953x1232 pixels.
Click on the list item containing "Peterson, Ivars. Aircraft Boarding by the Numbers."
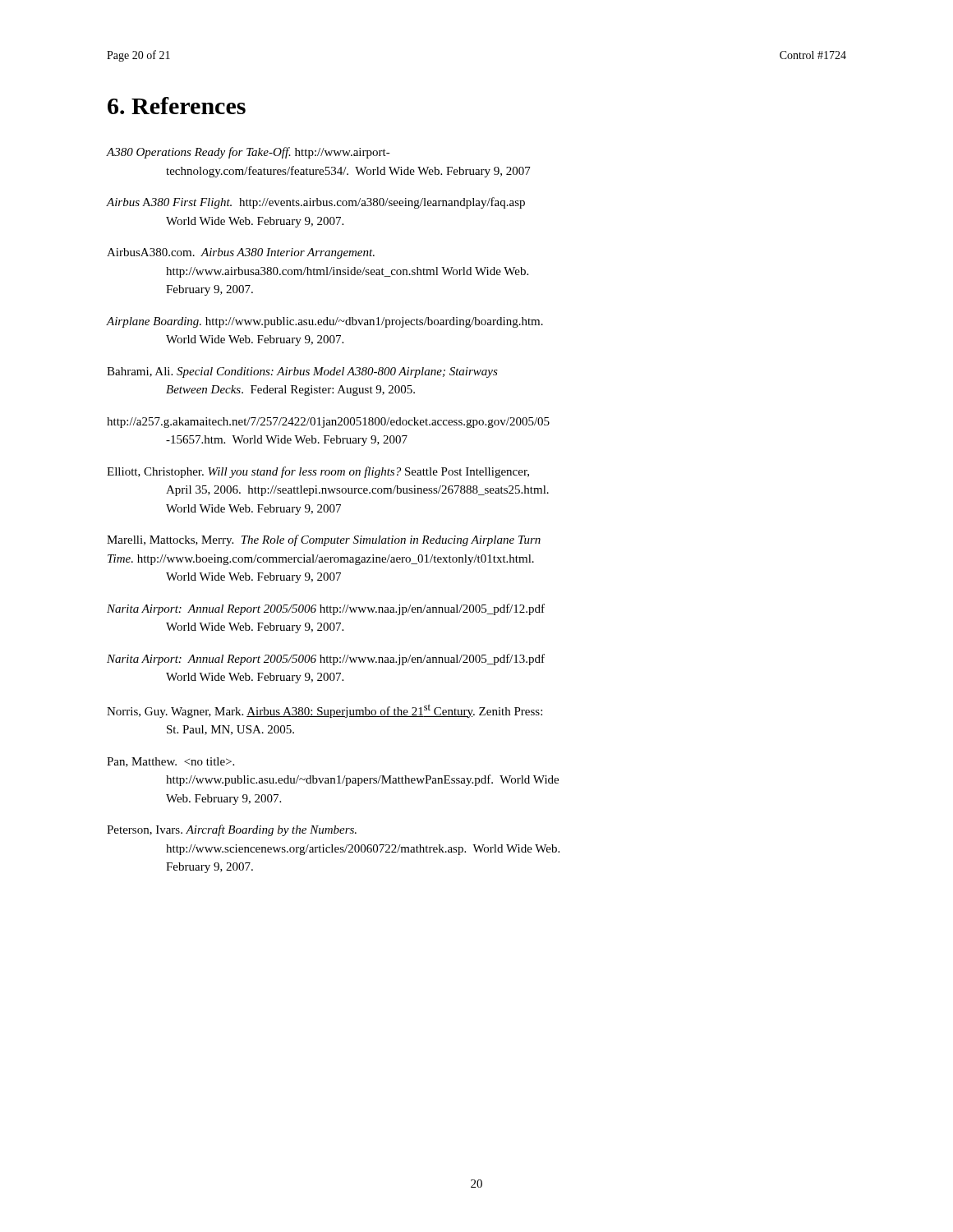476,848
